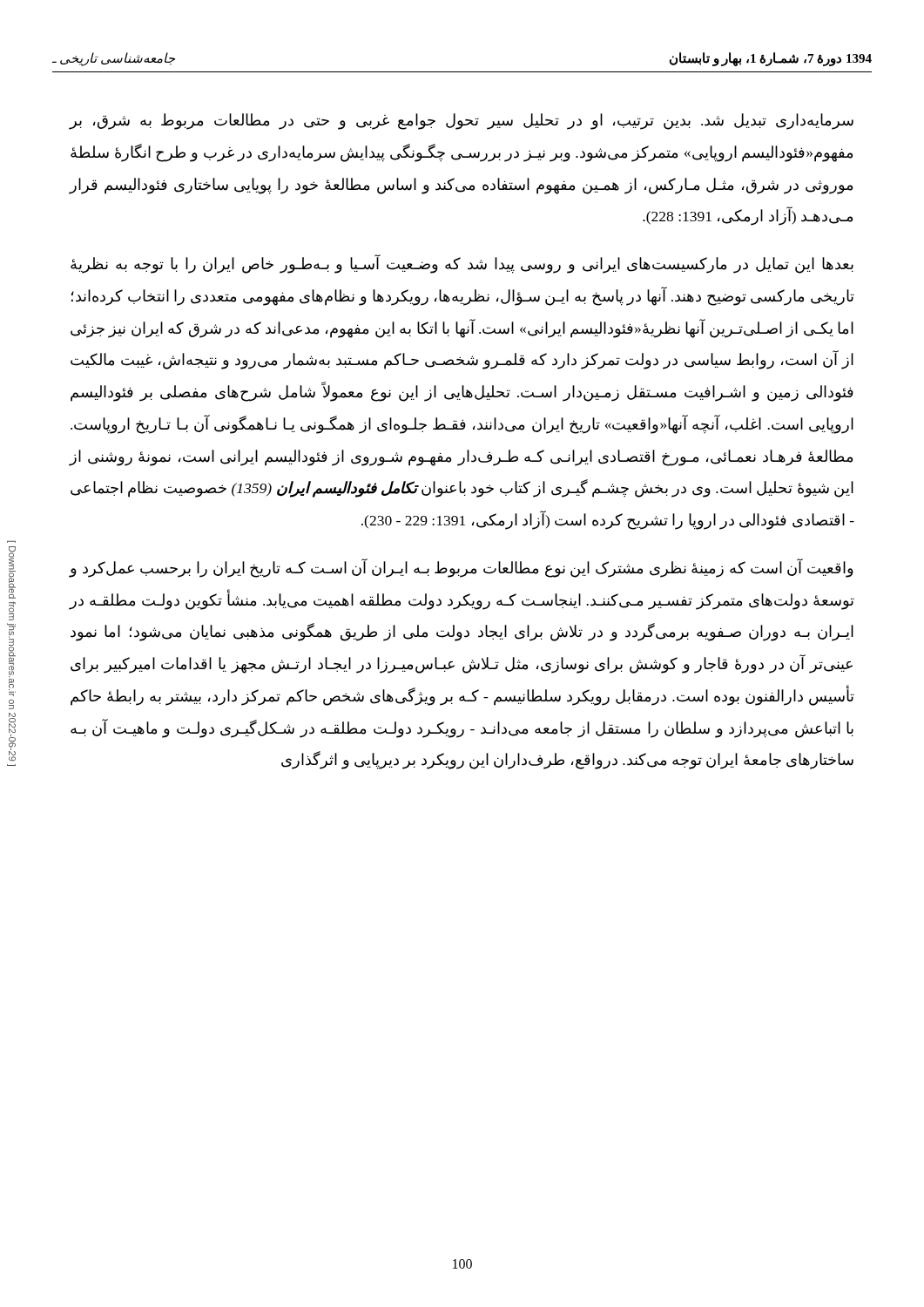Click the passage that begins "واقعیت آن است که زمینۀ"
The width and height of the screenshot is (924, 1307).
[462, 664]
